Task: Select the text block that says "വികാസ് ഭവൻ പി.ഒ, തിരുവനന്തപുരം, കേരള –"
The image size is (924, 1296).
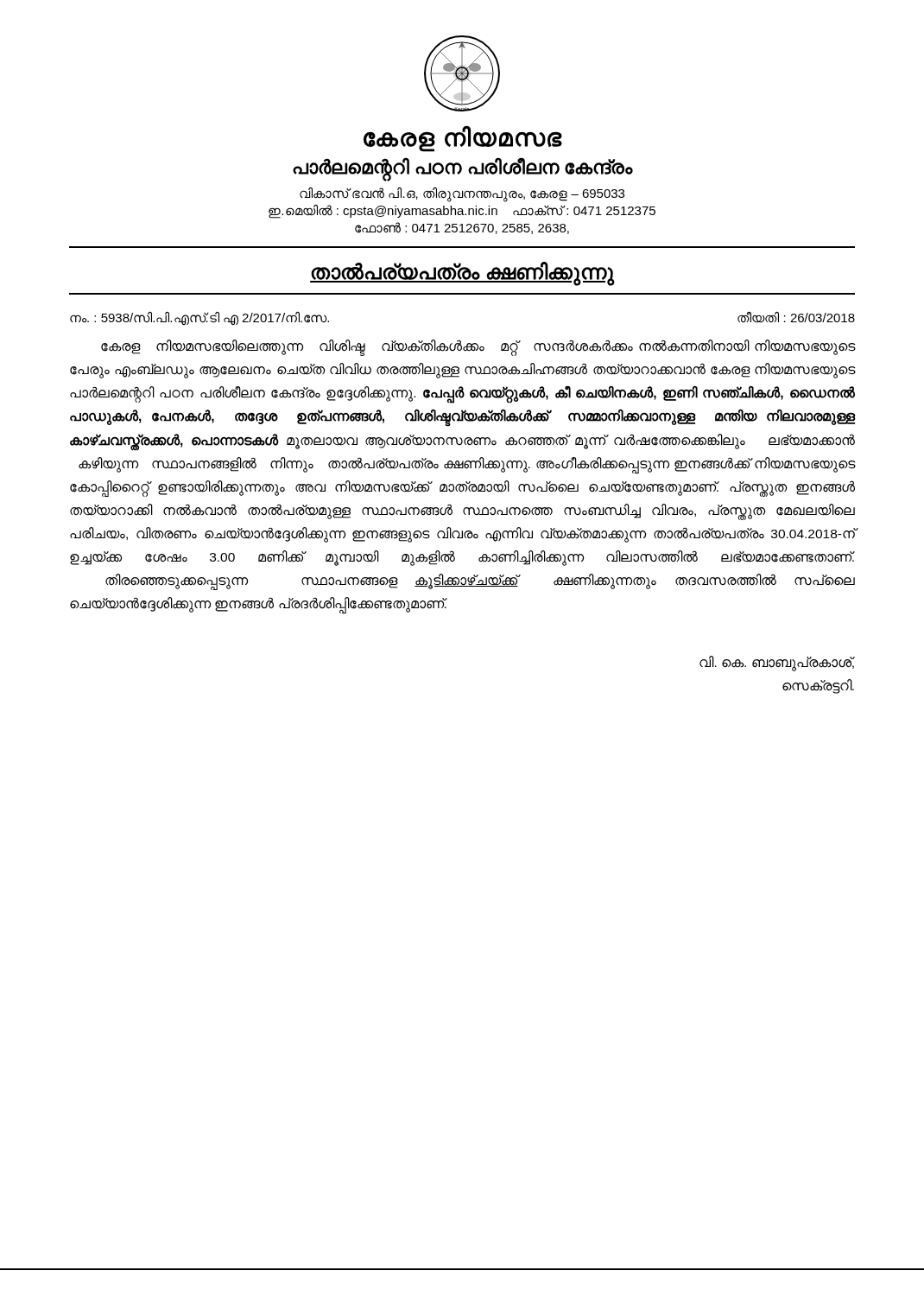Action: point(462,193)
